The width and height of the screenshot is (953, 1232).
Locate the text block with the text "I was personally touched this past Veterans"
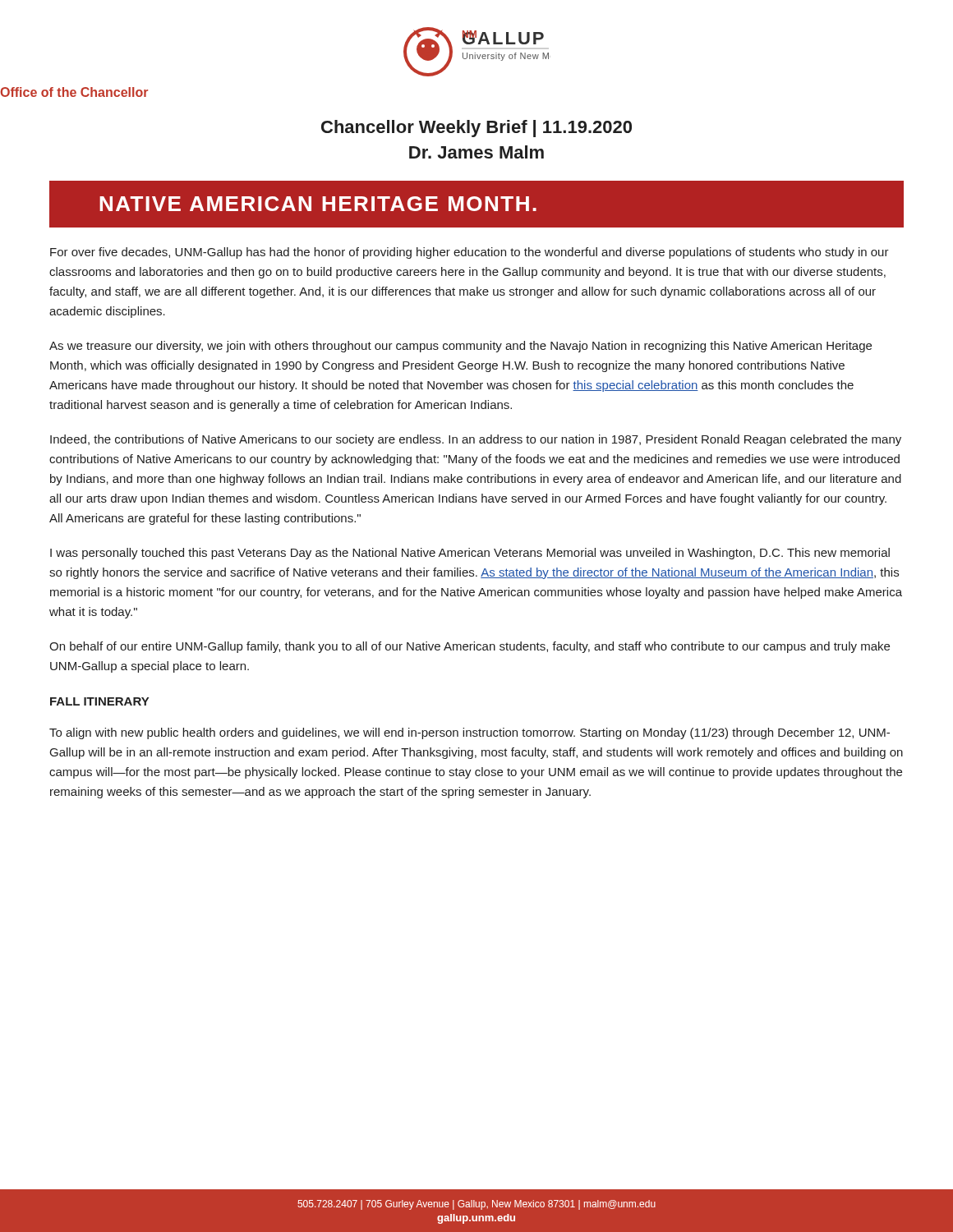[476, 582]
